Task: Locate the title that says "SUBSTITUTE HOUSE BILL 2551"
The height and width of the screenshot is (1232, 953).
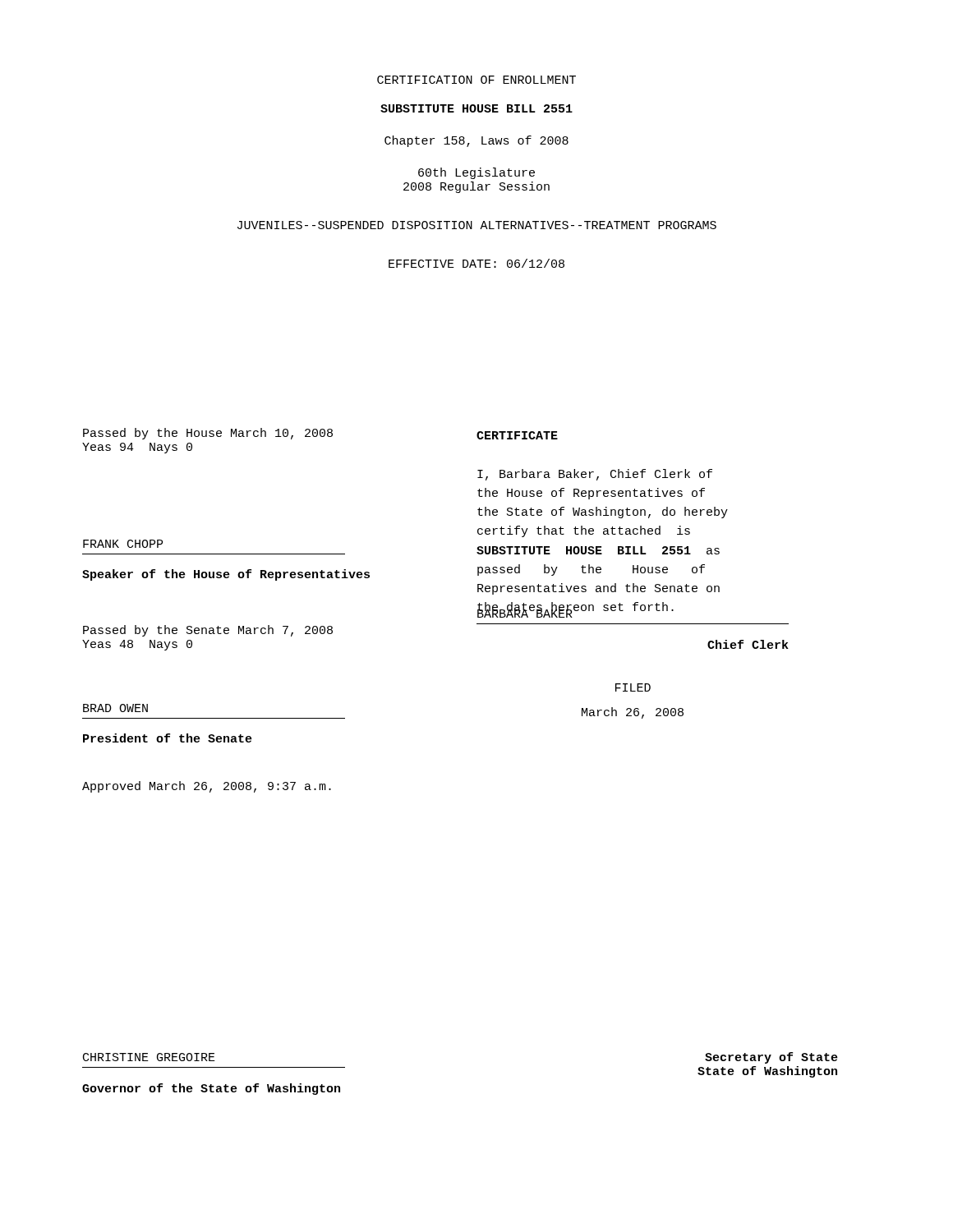Action: 476,110
